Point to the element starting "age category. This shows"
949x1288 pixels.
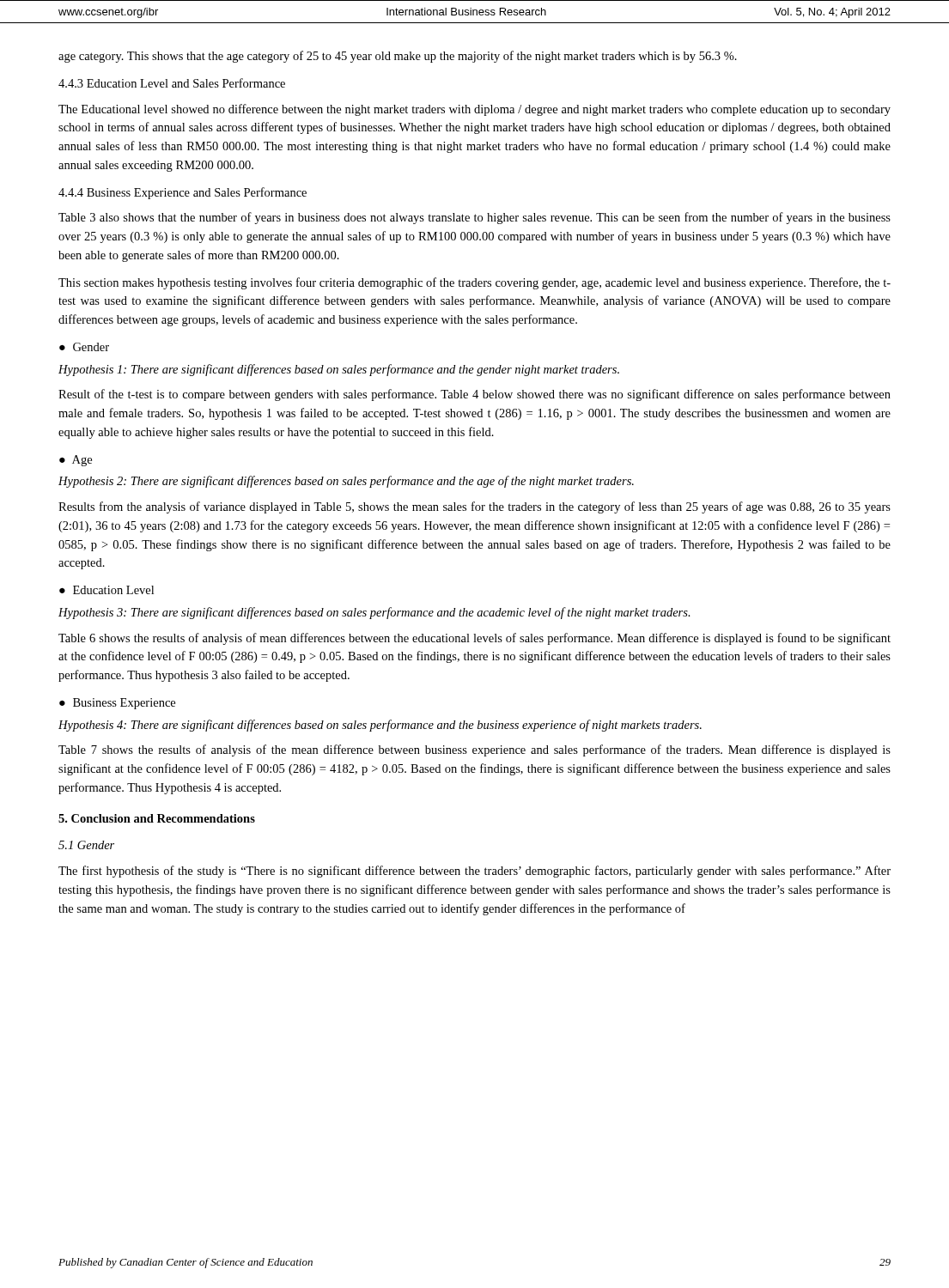point(474,57)
